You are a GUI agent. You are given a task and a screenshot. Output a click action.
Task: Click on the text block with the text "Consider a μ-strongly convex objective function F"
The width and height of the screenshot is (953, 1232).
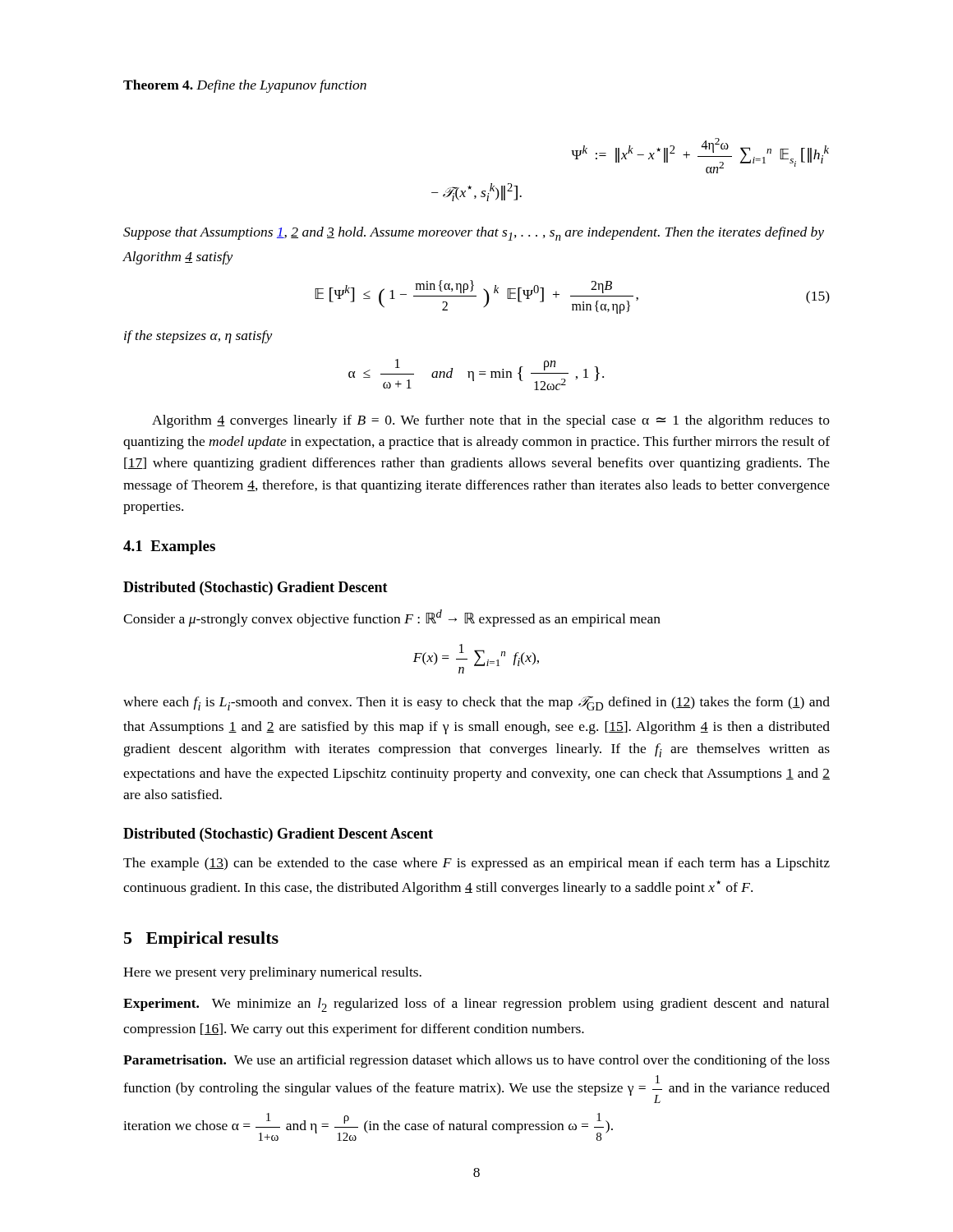tap(476, 617)
